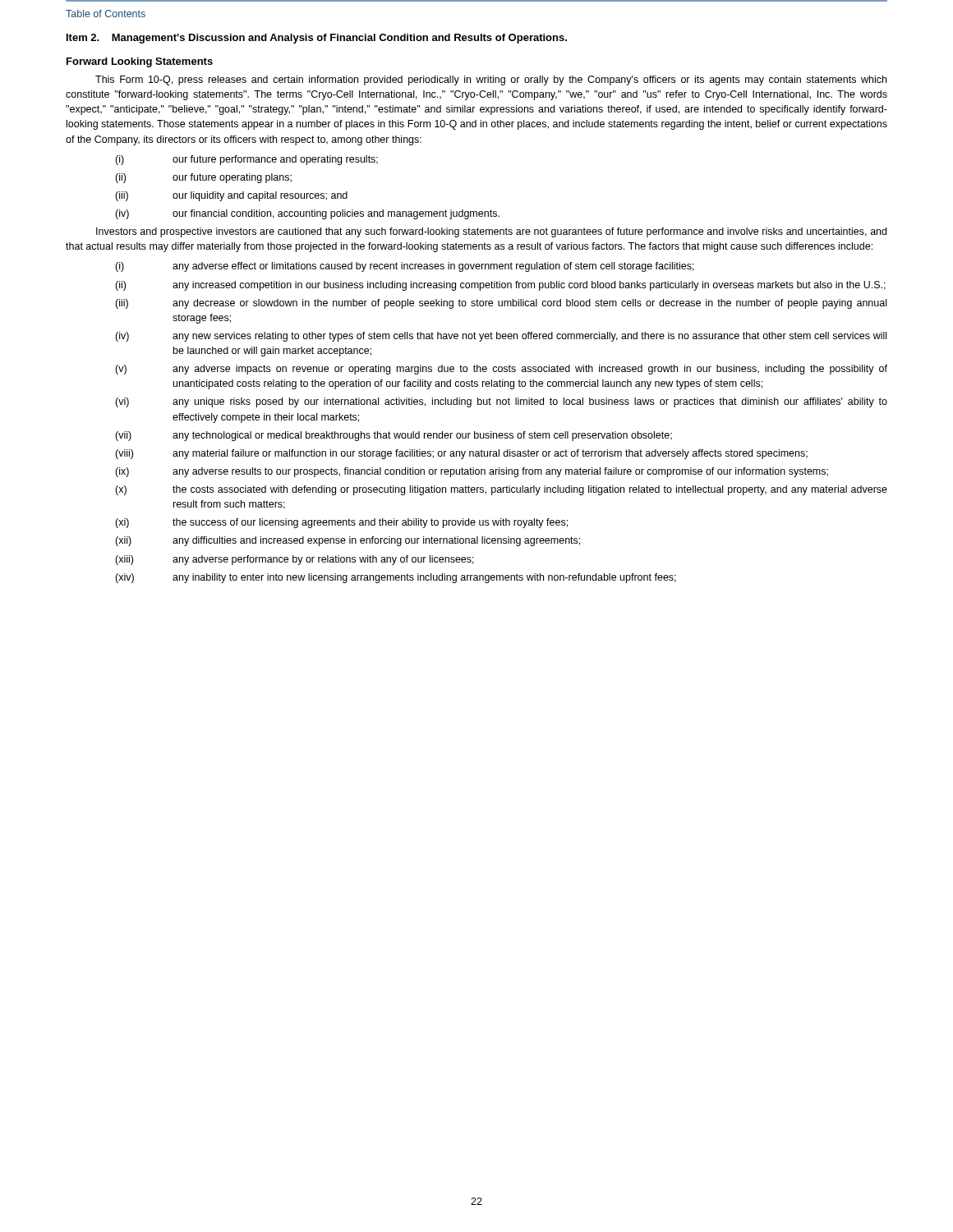Locate the list item that says "(xii) any difficulties and"
Viewport: 953px width, 1232px height.
pyautogui.click(x=501, y=541)
